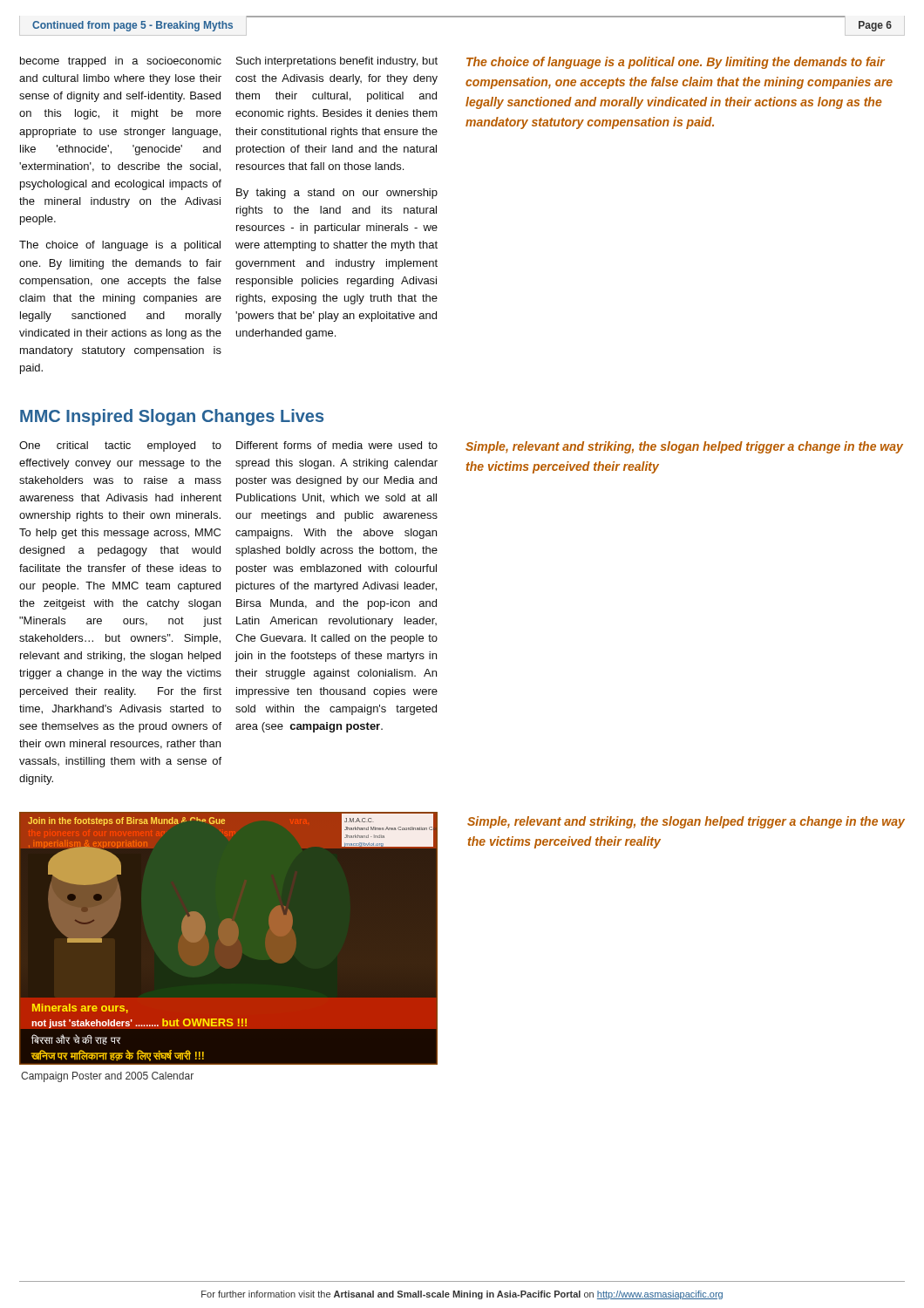Locate the photo
The width and height of the screenshot is (924, 1308).
[x=233, y=939]
